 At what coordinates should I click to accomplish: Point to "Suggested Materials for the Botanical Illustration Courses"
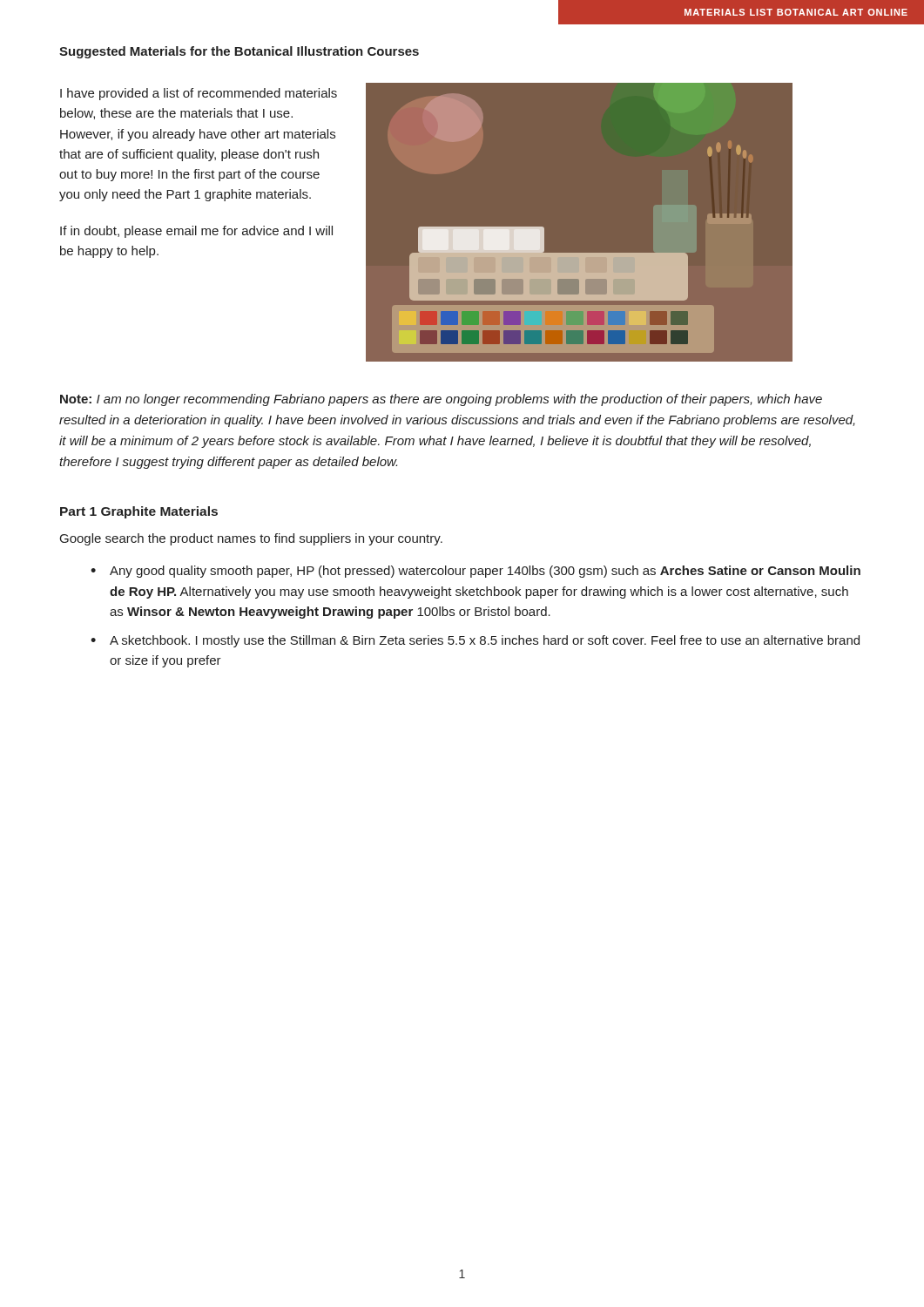coord(239,51)
